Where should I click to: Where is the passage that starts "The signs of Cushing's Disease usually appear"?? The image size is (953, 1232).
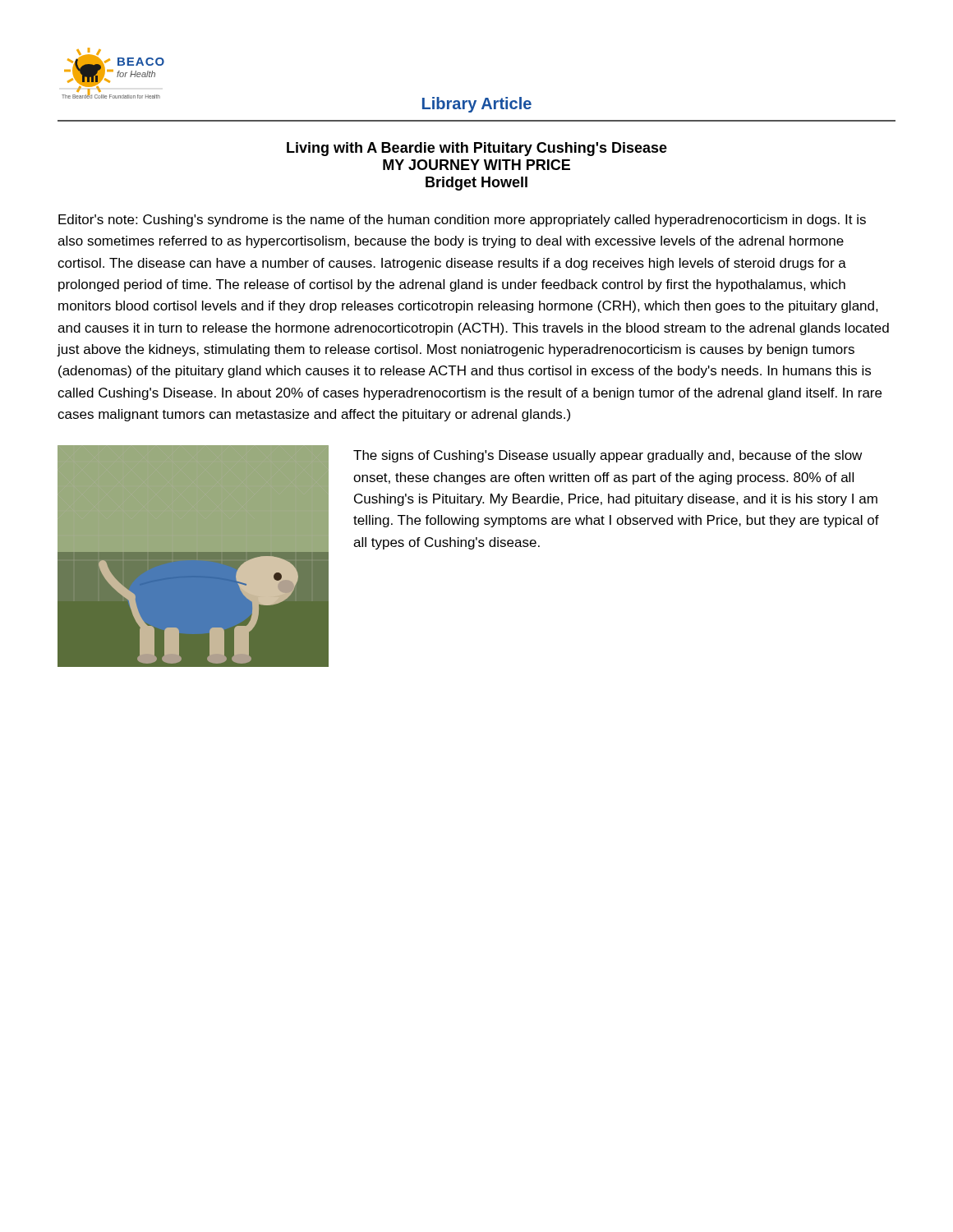coord(616,499)
